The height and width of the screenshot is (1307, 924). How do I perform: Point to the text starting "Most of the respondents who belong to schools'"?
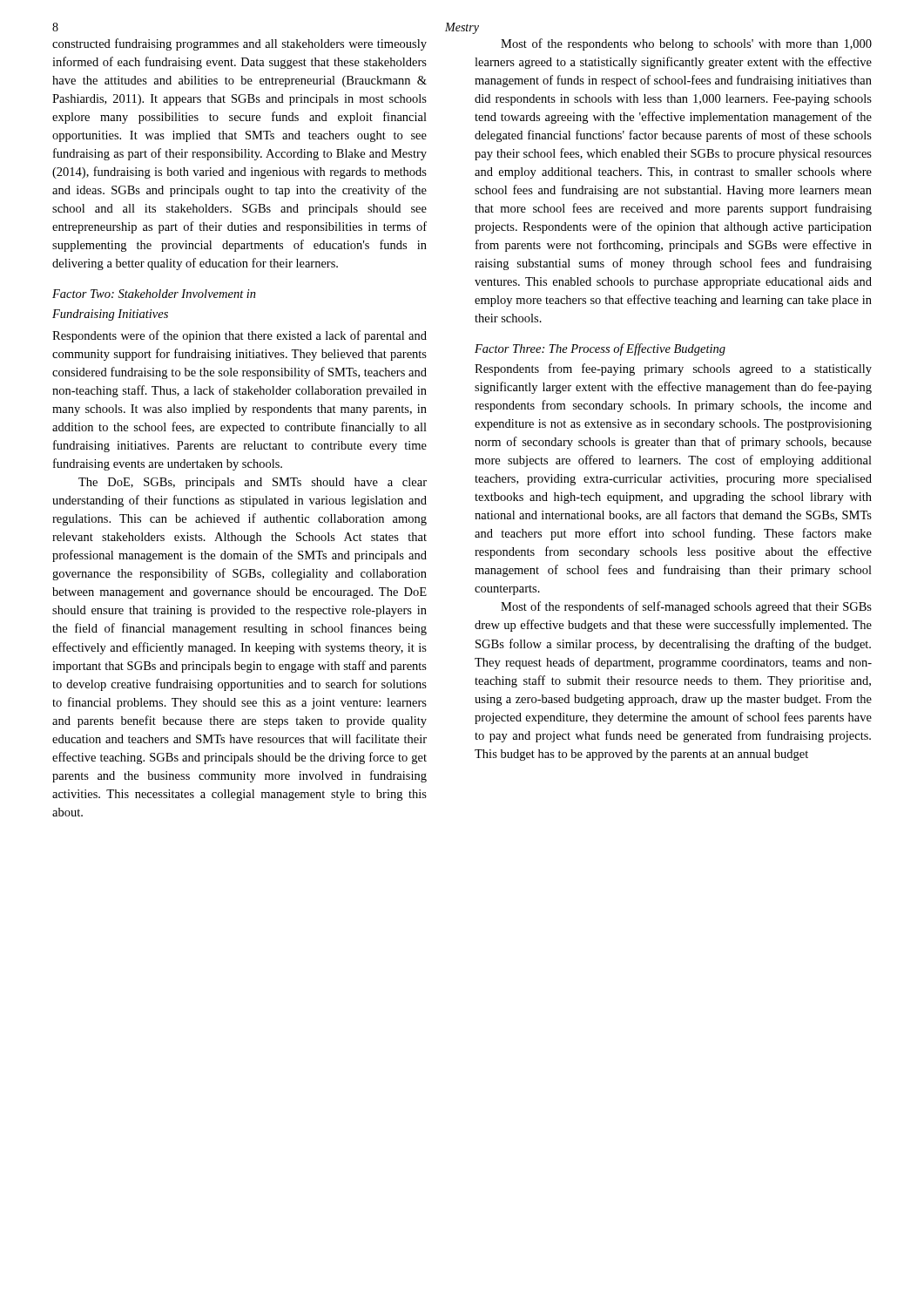pos(673,181)
